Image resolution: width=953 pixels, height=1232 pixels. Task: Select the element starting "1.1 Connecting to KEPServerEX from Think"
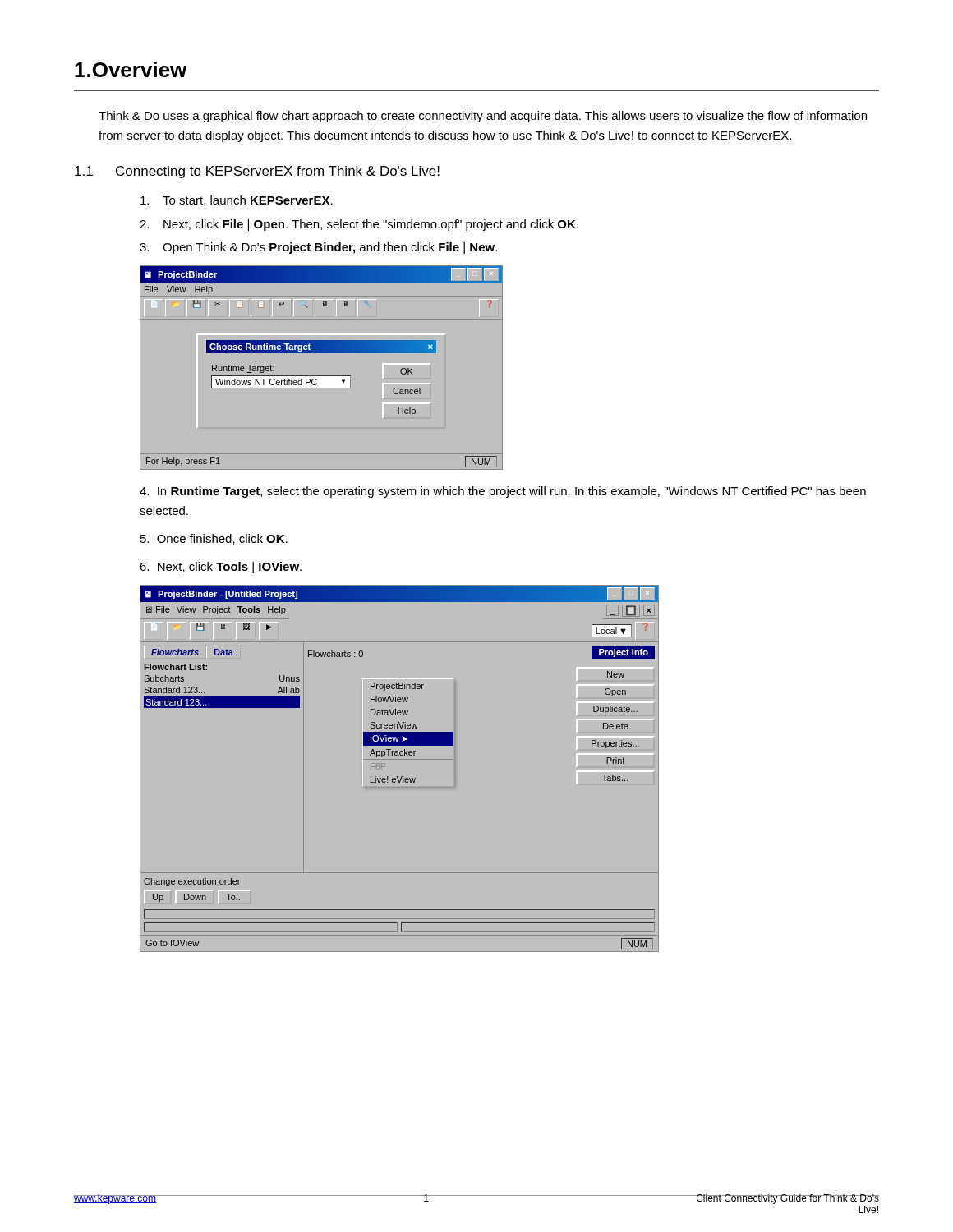(257, 172)
